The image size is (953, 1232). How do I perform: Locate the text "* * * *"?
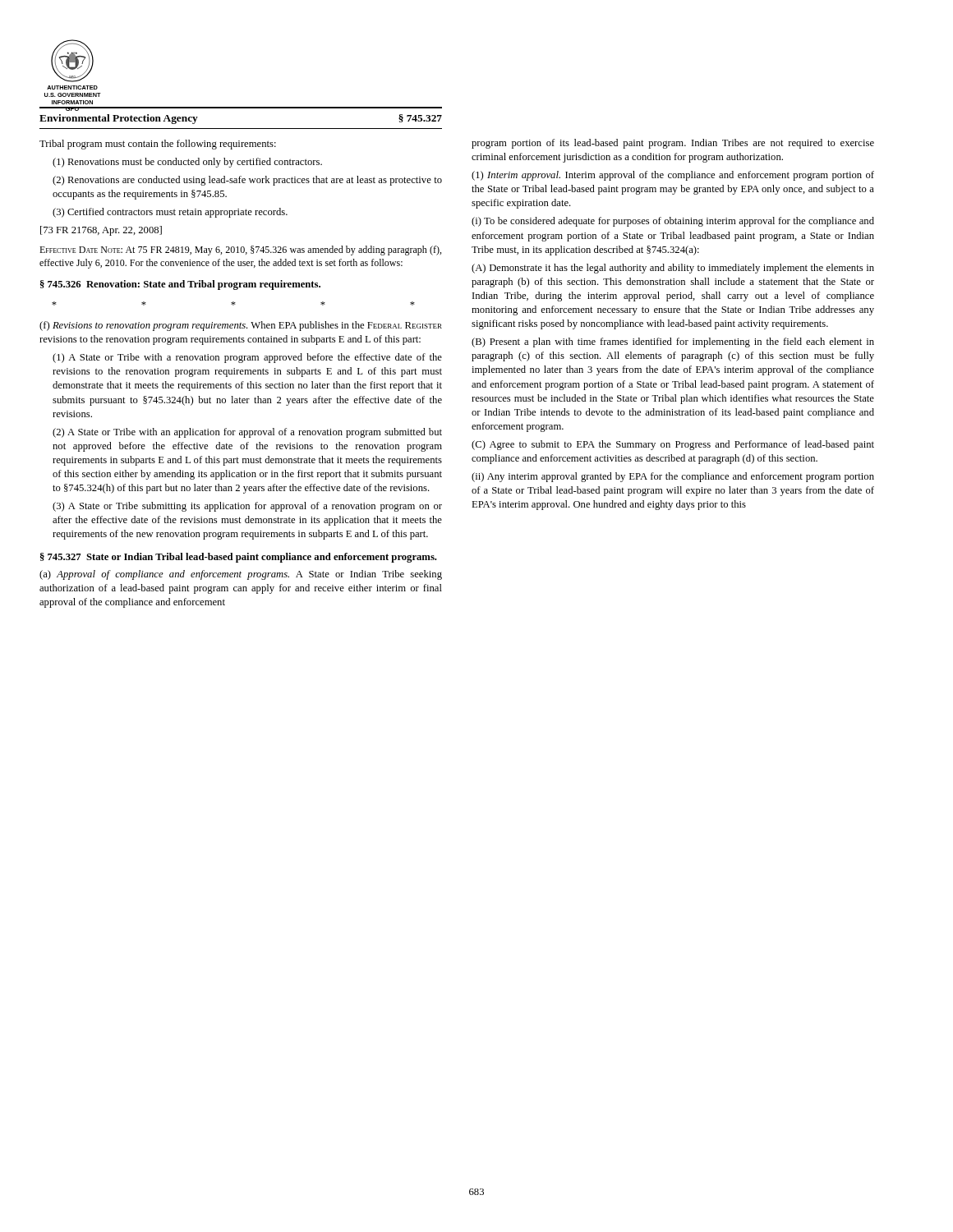pyautogui.click(x=241, y=305)
